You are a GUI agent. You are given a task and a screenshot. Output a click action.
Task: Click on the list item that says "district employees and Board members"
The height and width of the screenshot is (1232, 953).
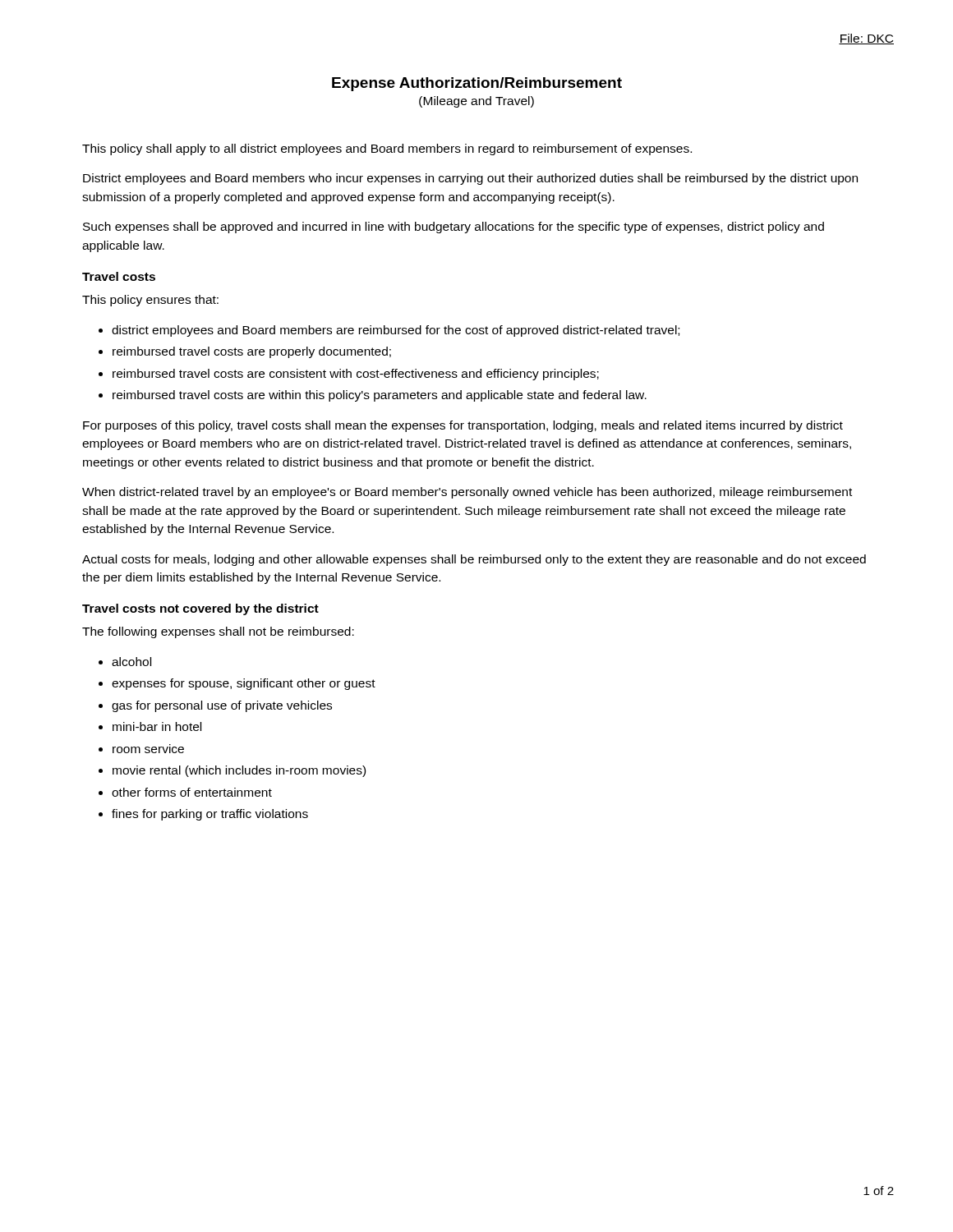(396, 330)
